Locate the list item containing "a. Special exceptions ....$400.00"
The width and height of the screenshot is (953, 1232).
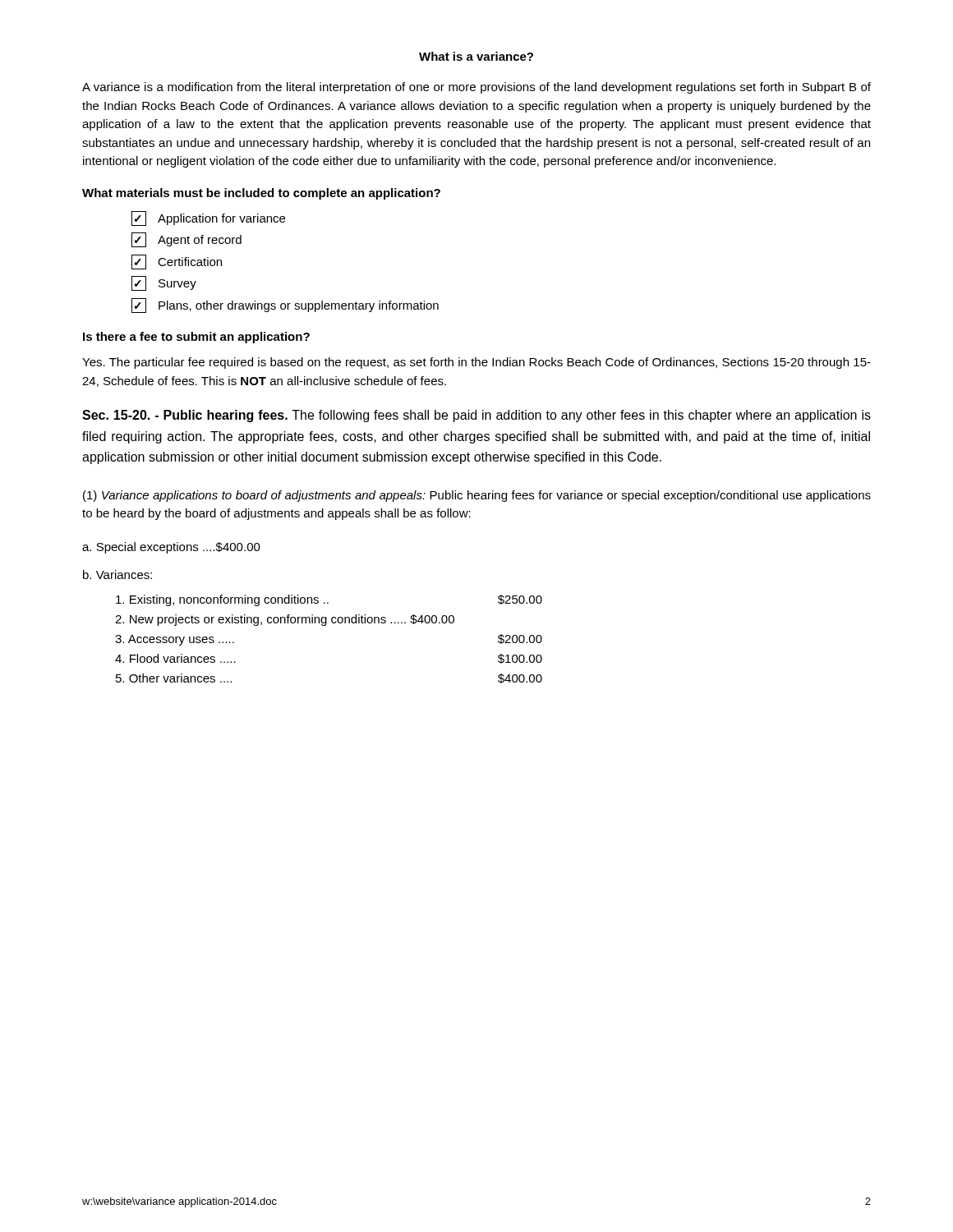(171, 546)
